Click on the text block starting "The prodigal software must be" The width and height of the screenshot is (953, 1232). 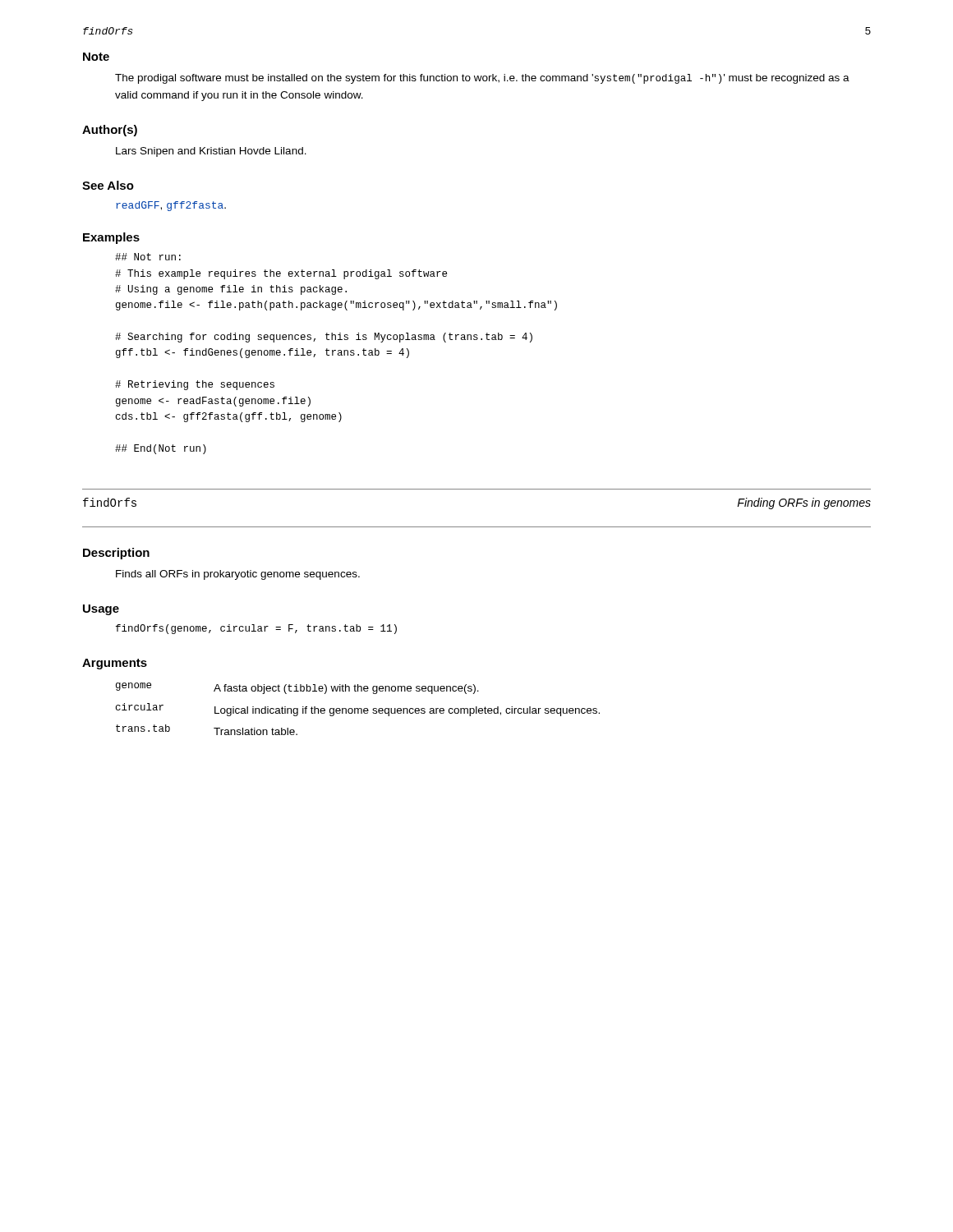482,86
